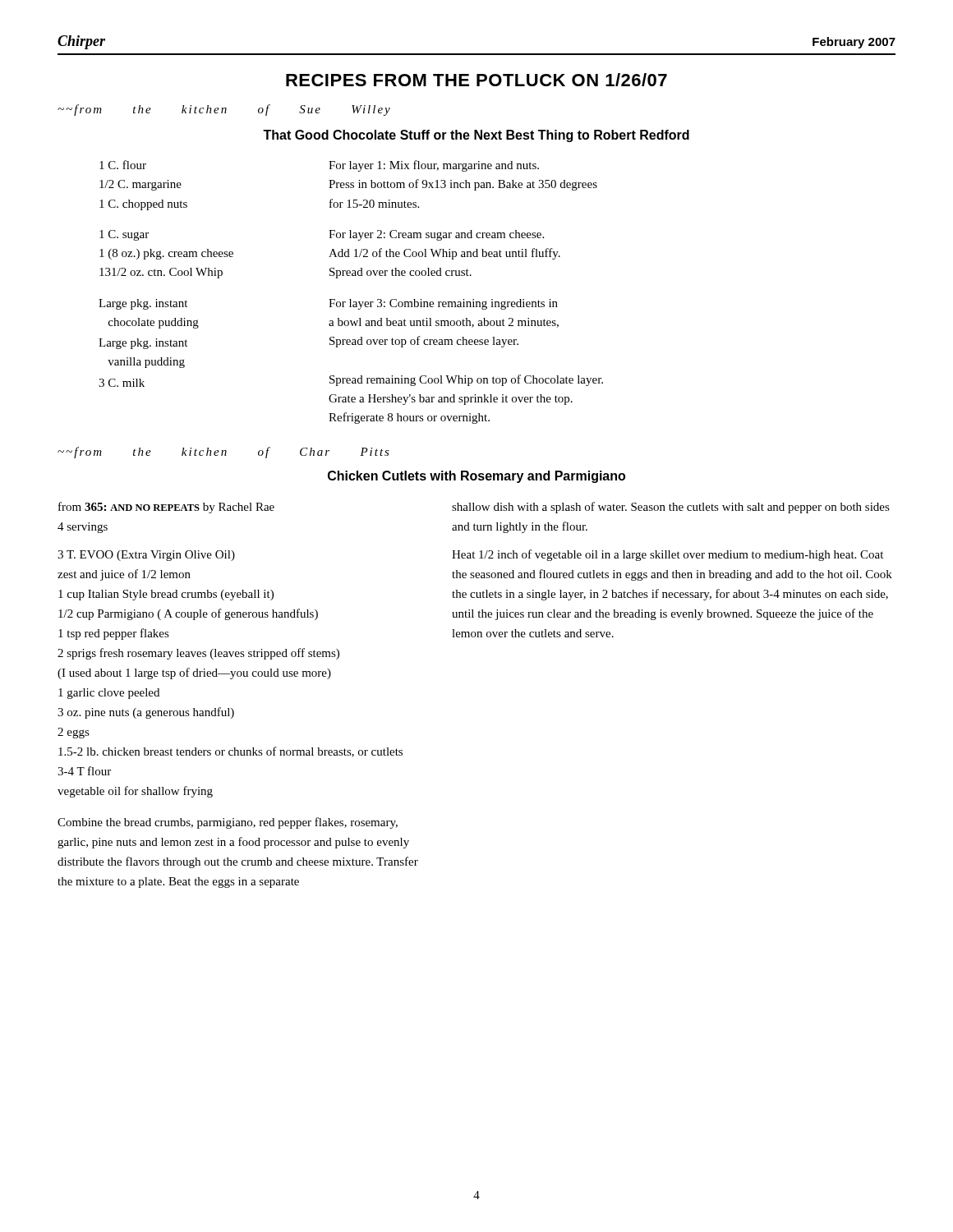Image resolution: width=953 pixels, height=1232 pixels.
Task: Click on the list item containing "3 C. milk"
Action: click(x=122, y=382)
